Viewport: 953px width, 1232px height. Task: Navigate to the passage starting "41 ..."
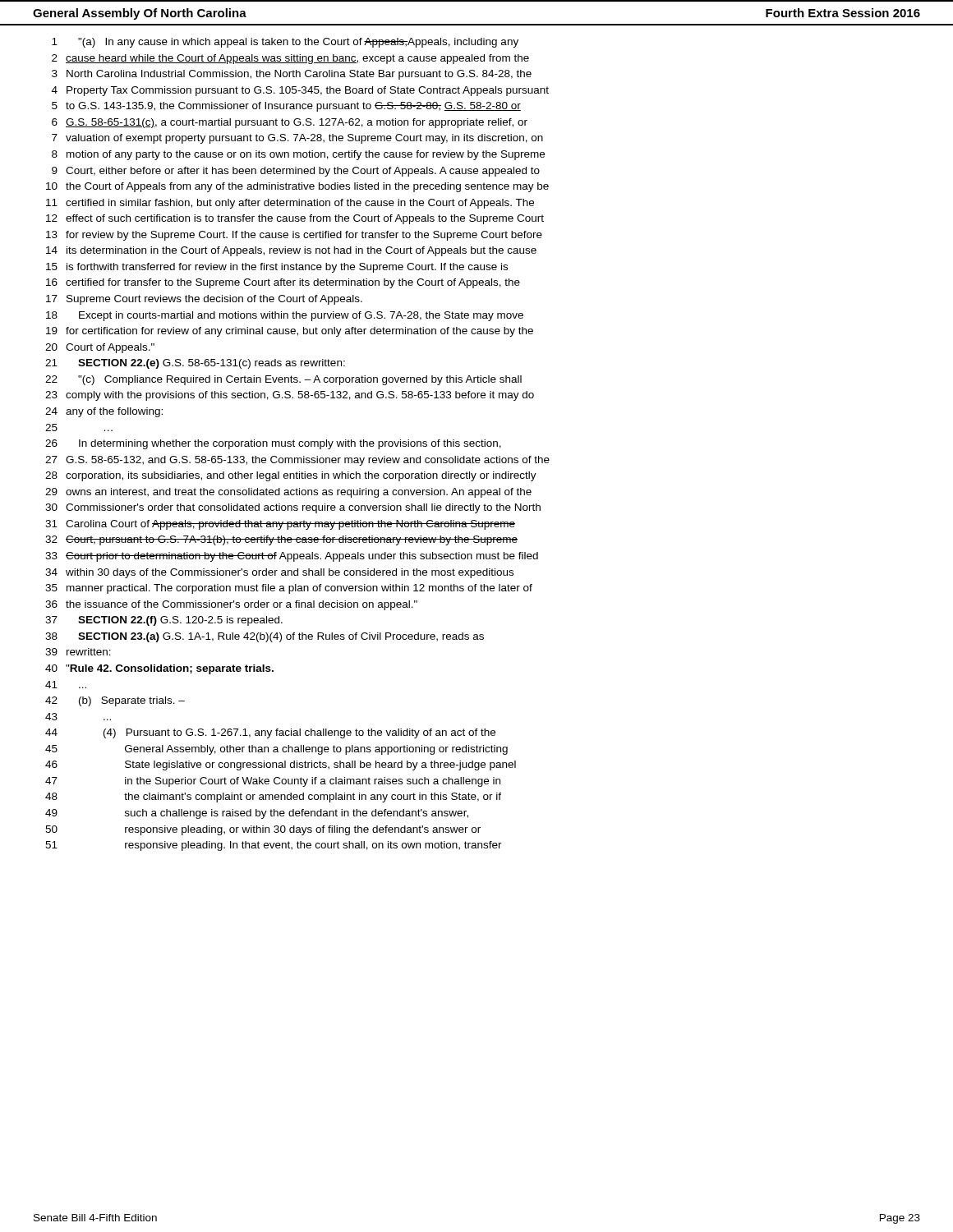pyautogui.click(x=48, y=684)
